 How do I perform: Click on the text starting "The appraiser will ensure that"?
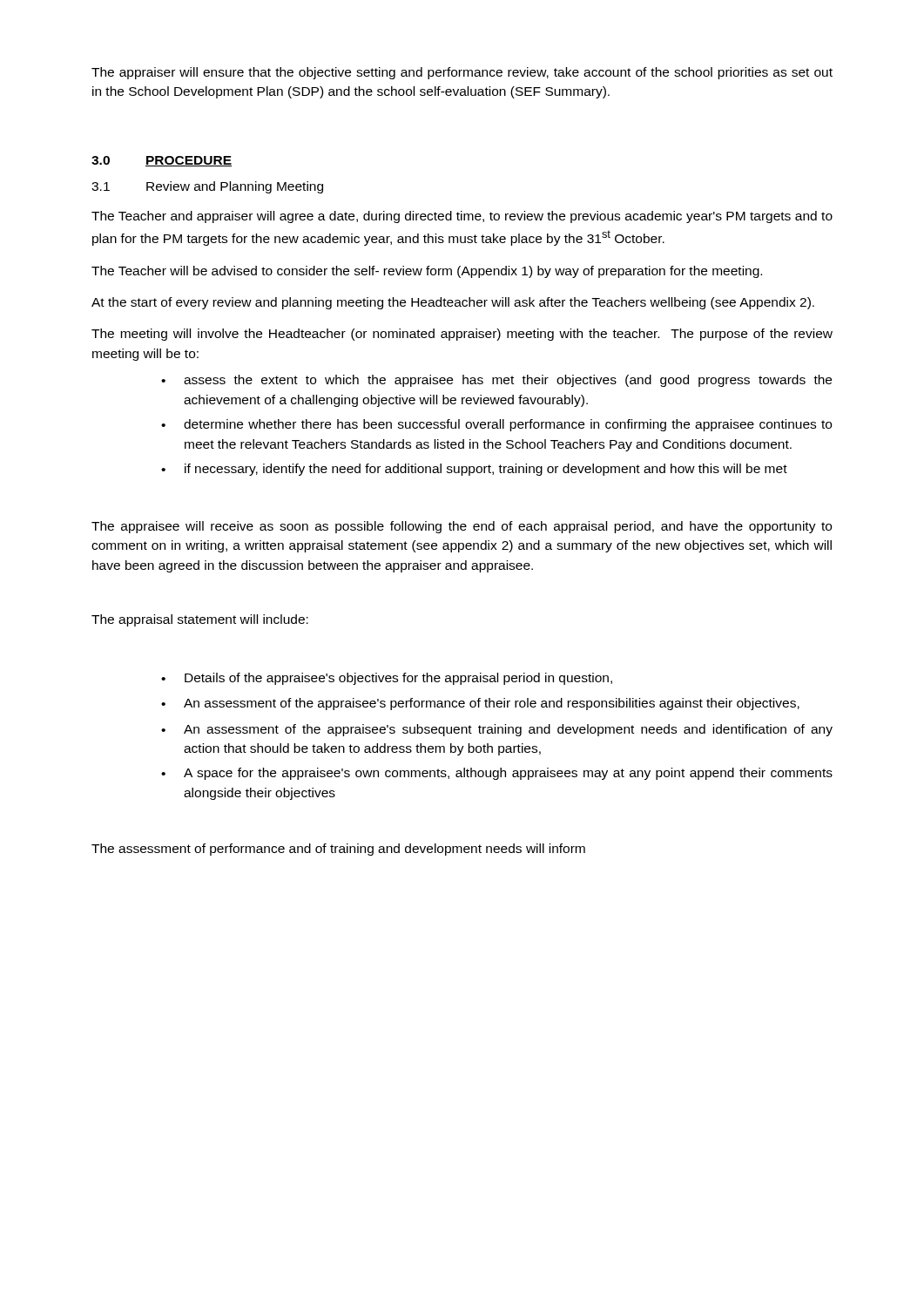point(462,82)
